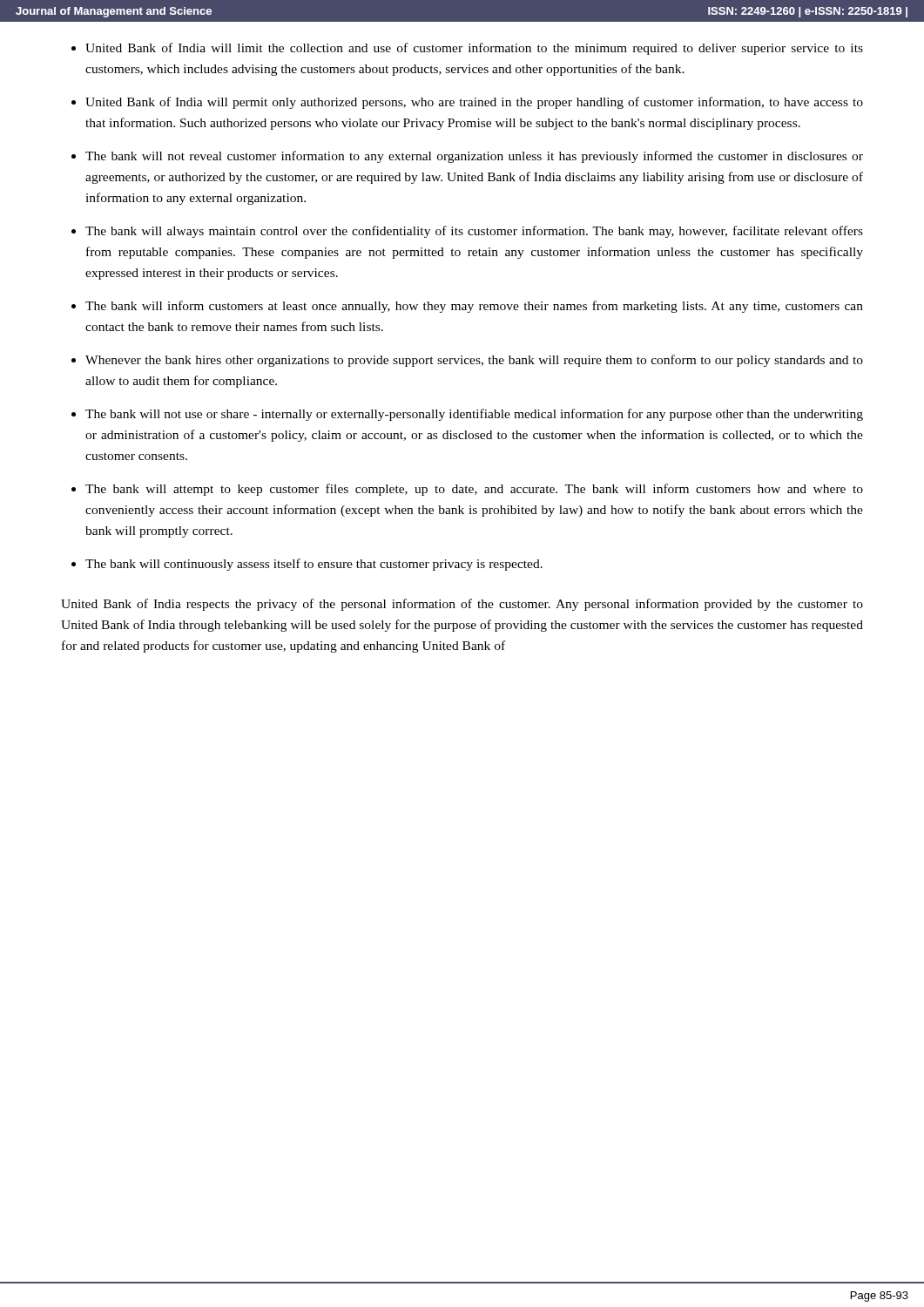Locate the list item containing "The bank will inform customers at least"
924x1307 pixels.
coord(474,316)
